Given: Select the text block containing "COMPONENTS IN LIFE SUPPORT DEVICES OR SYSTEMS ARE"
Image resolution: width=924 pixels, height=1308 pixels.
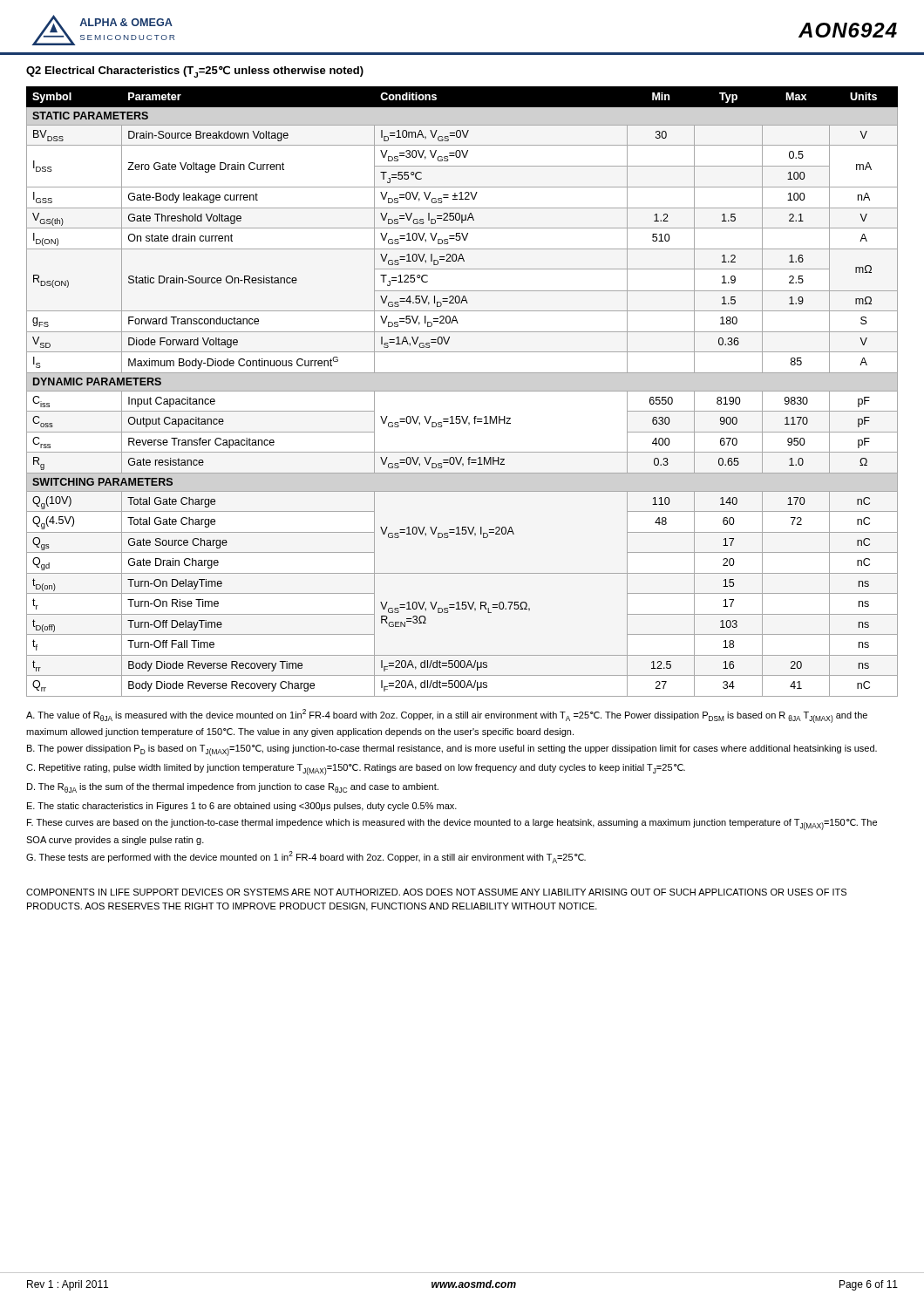Looking at the screenshot, I should 462,899.
